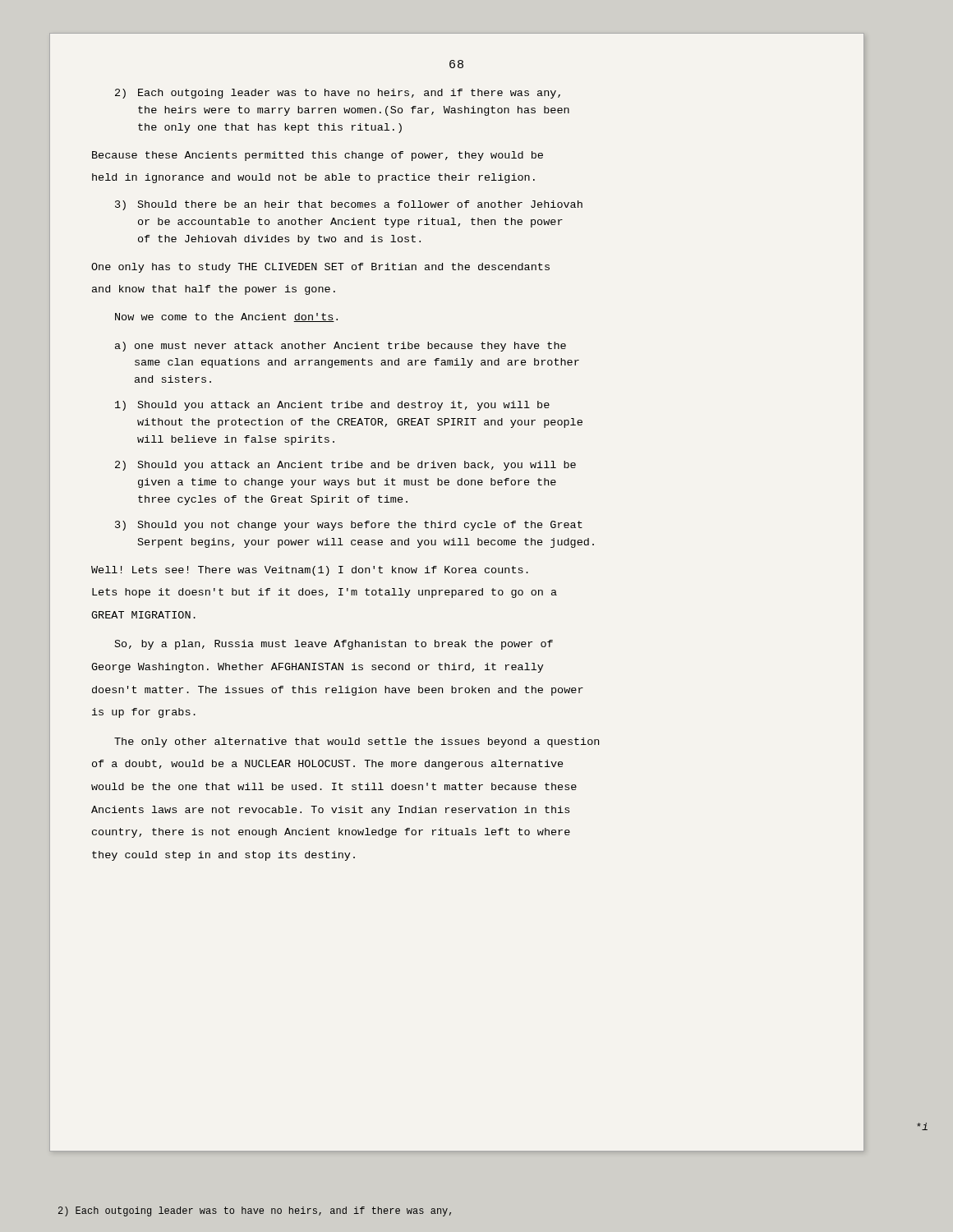Find the block starting "3) Should there be an heir that becomes"
Screen dimensions: 1232x953
468,223
